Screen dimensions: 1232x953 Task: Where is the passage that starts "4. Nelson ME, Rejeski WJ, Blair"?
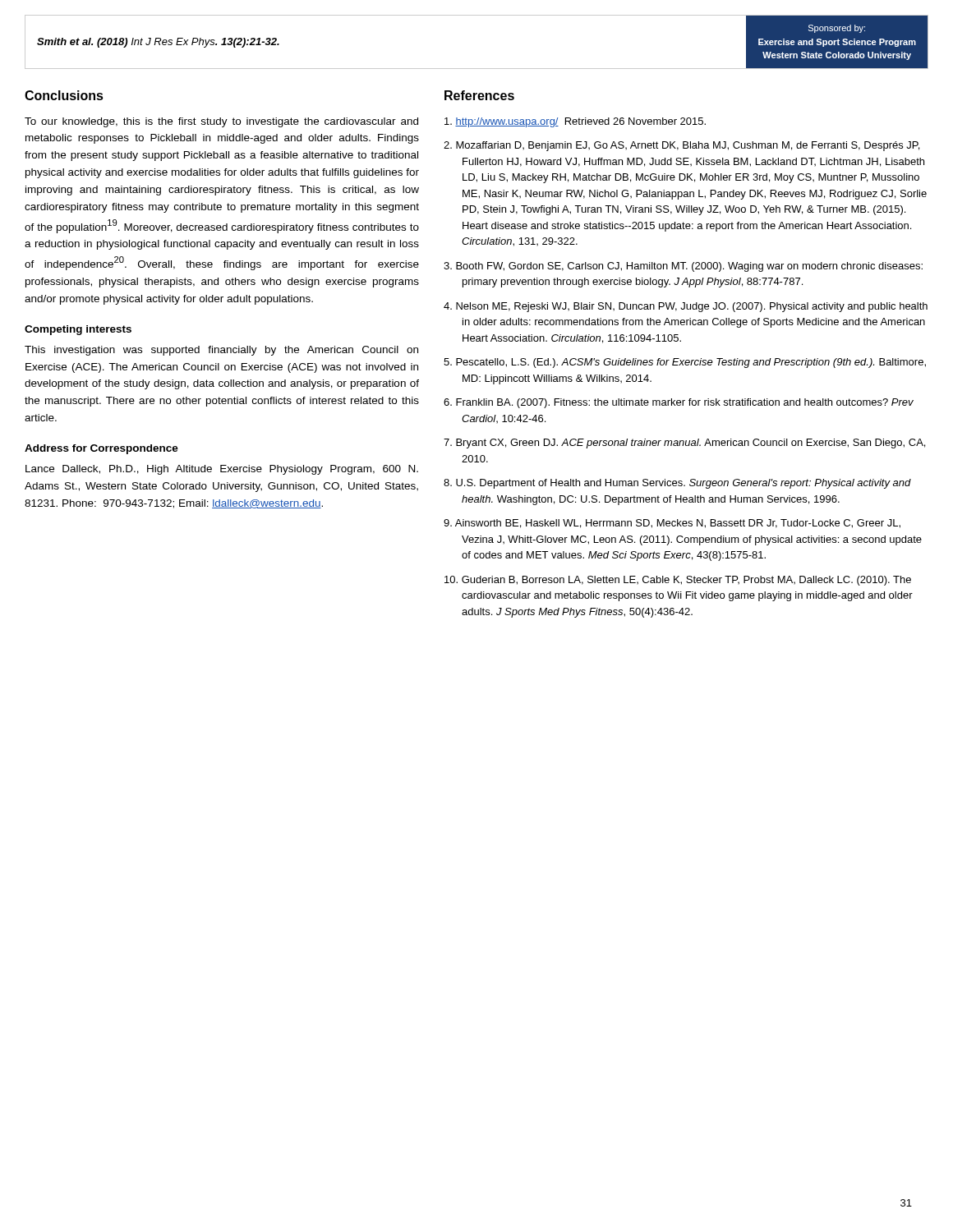point(686,322)
